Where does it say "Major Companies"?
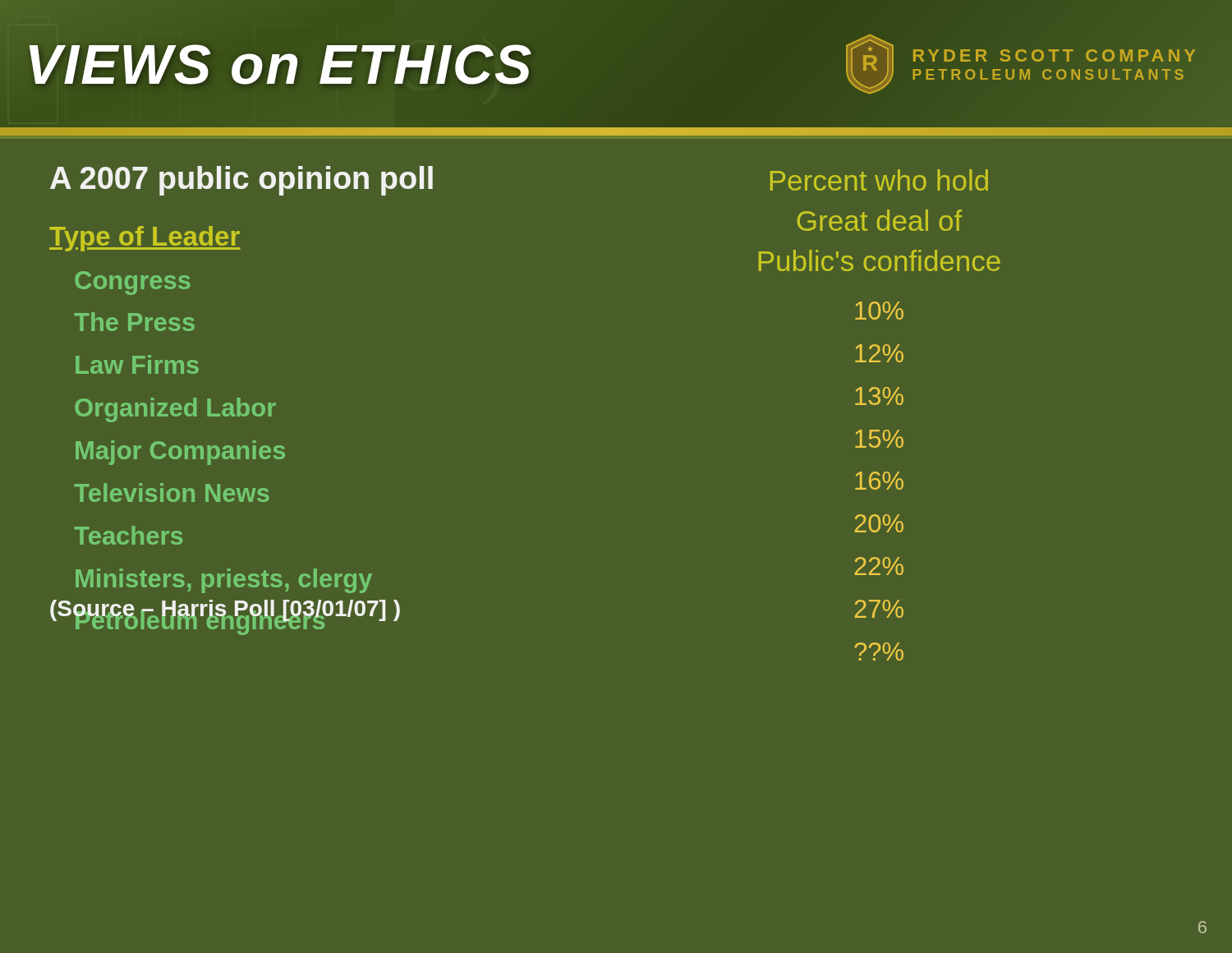This screenshot has width=1232, height=953. coord(180,451)
